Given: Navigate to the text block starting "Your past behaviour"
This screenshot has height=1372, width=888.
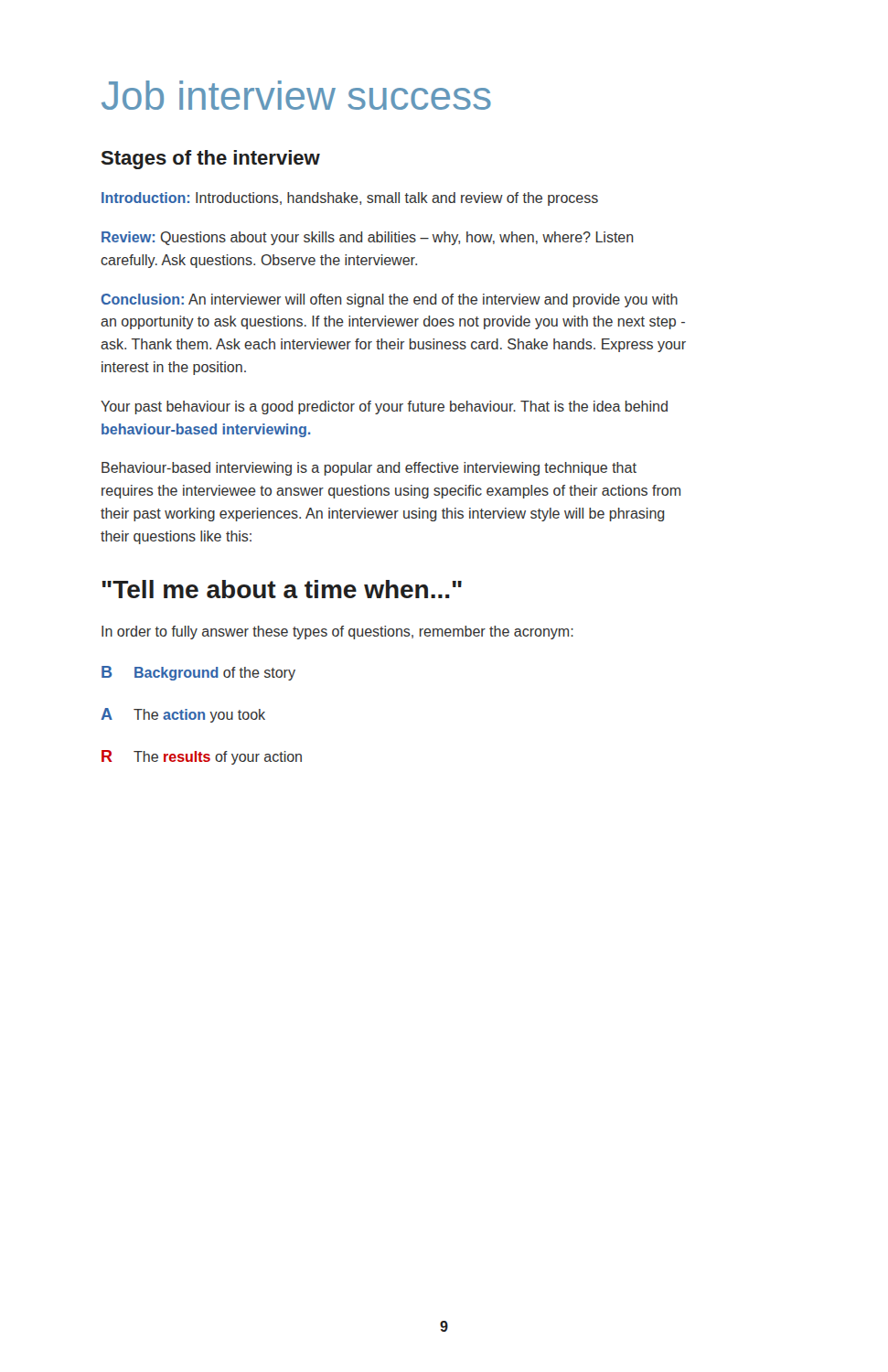Looking at the screenshot, I should (393, 419).
